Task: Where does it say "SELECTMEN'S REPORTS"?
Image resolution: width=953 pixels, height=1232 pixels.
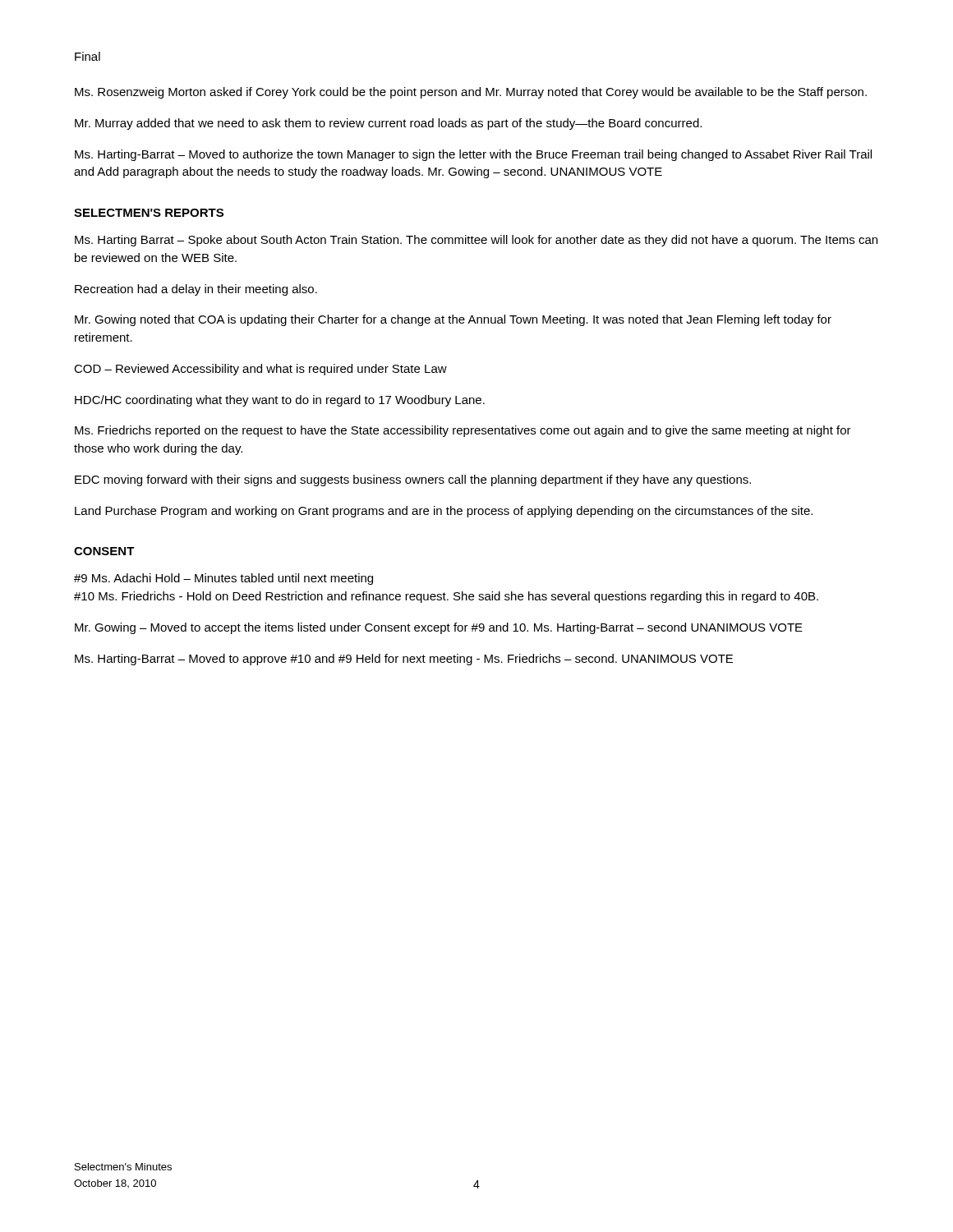Action: point(149,212)
